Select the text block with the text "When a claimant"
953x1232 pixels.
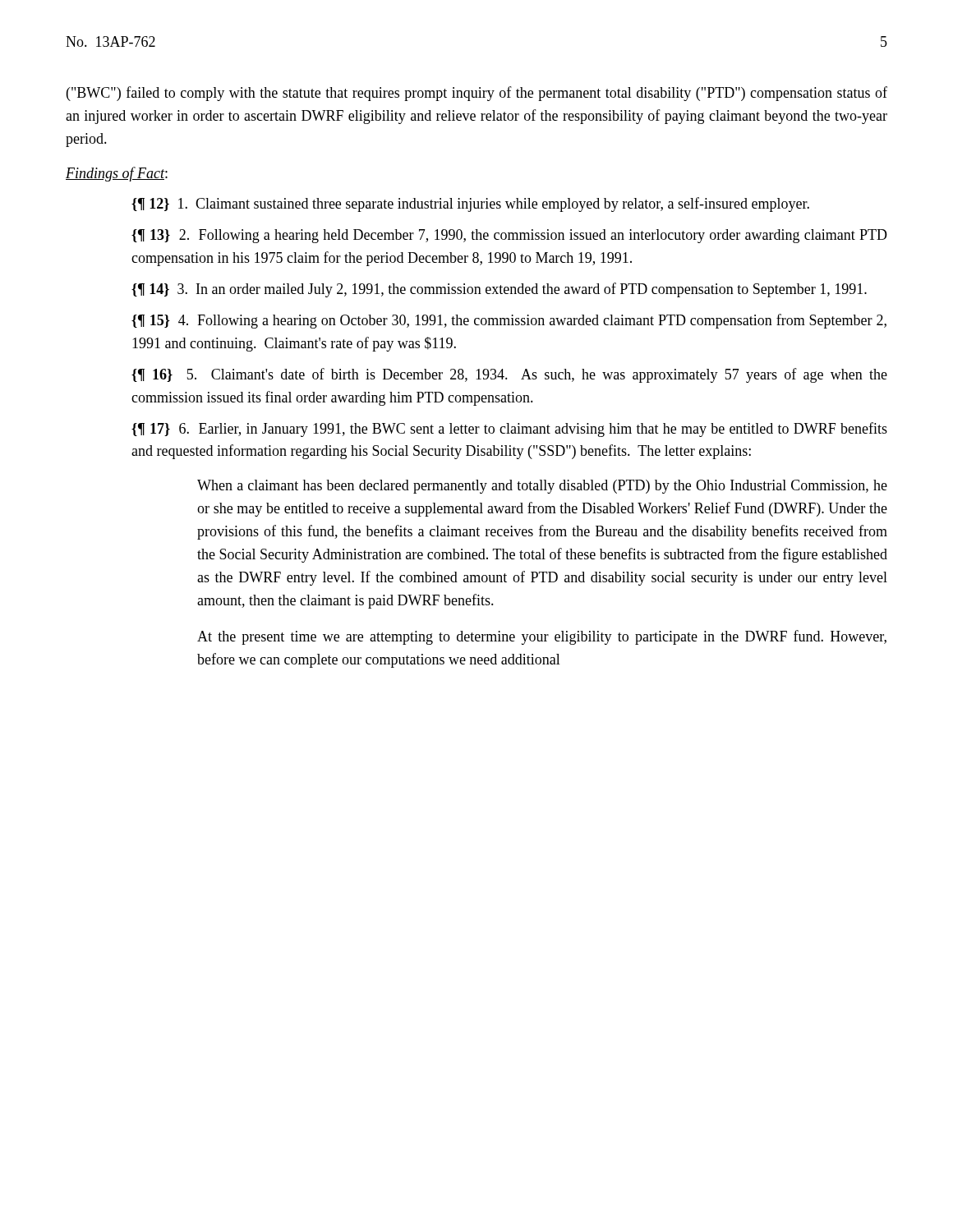542,573
